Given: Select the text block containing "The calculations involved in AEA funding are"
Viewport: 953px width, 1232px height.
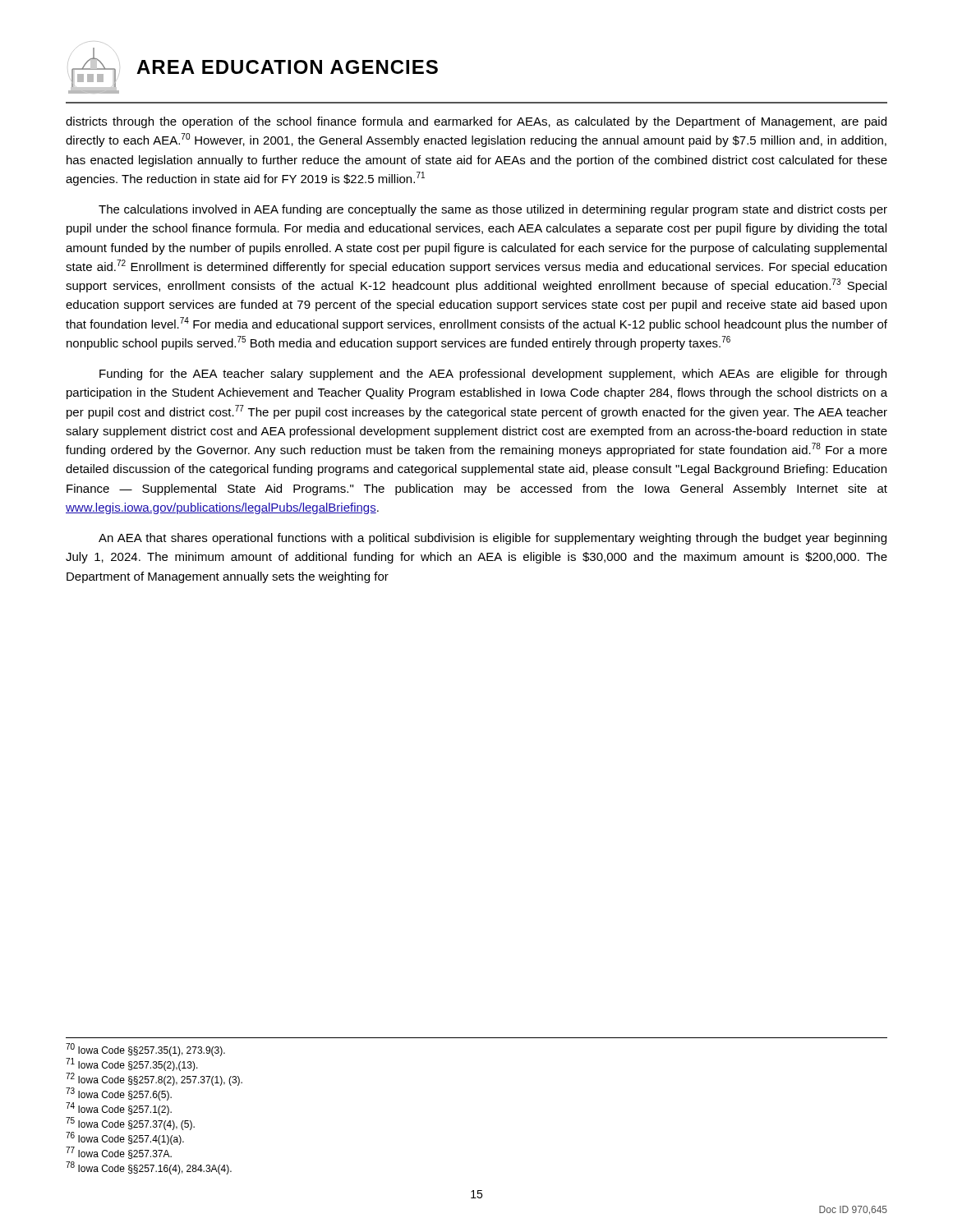Looking at the screenshot, I should (476, 276).
